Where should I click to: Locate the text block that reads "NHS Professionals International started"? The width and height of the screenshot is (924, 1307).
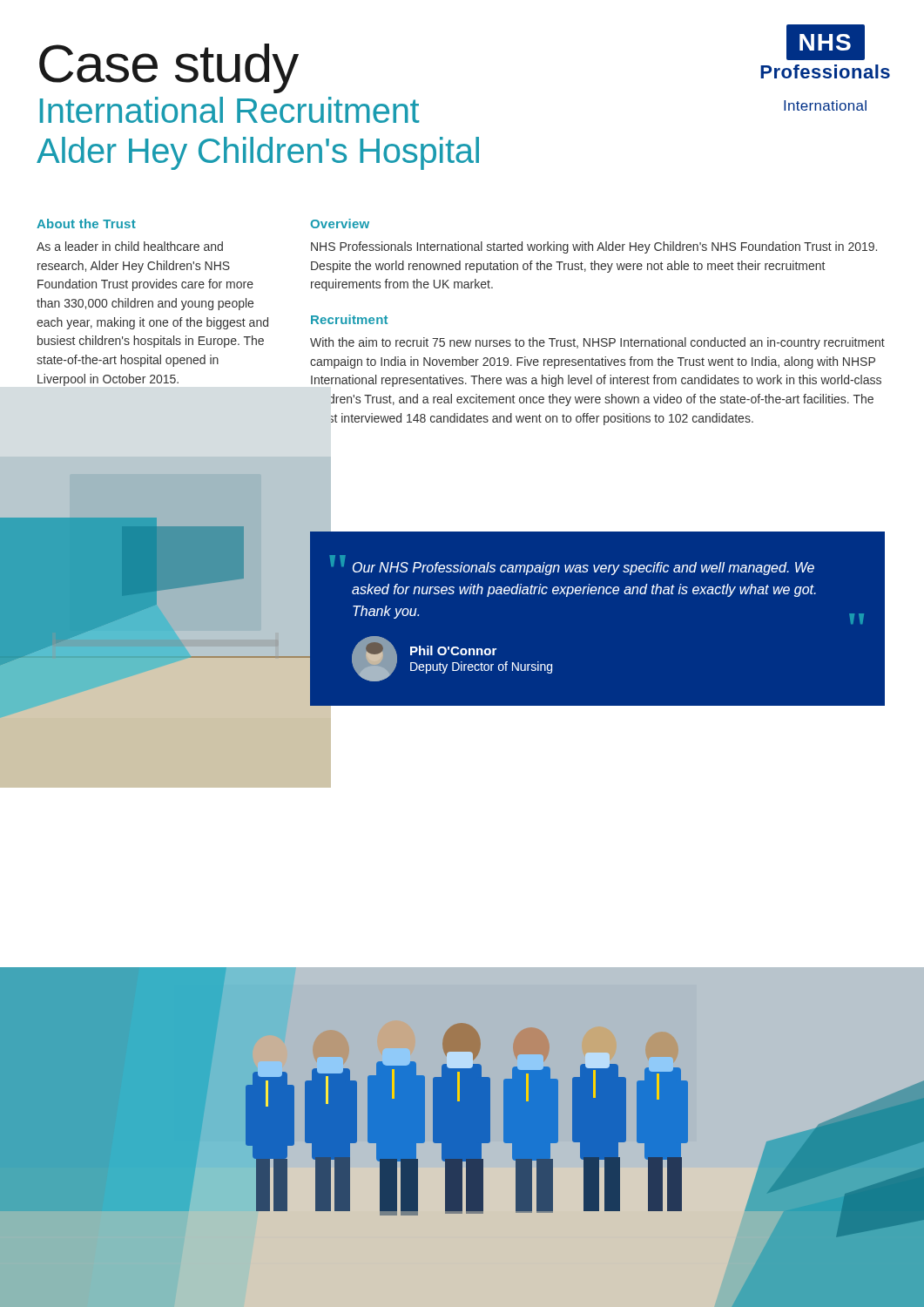point(594,265)
